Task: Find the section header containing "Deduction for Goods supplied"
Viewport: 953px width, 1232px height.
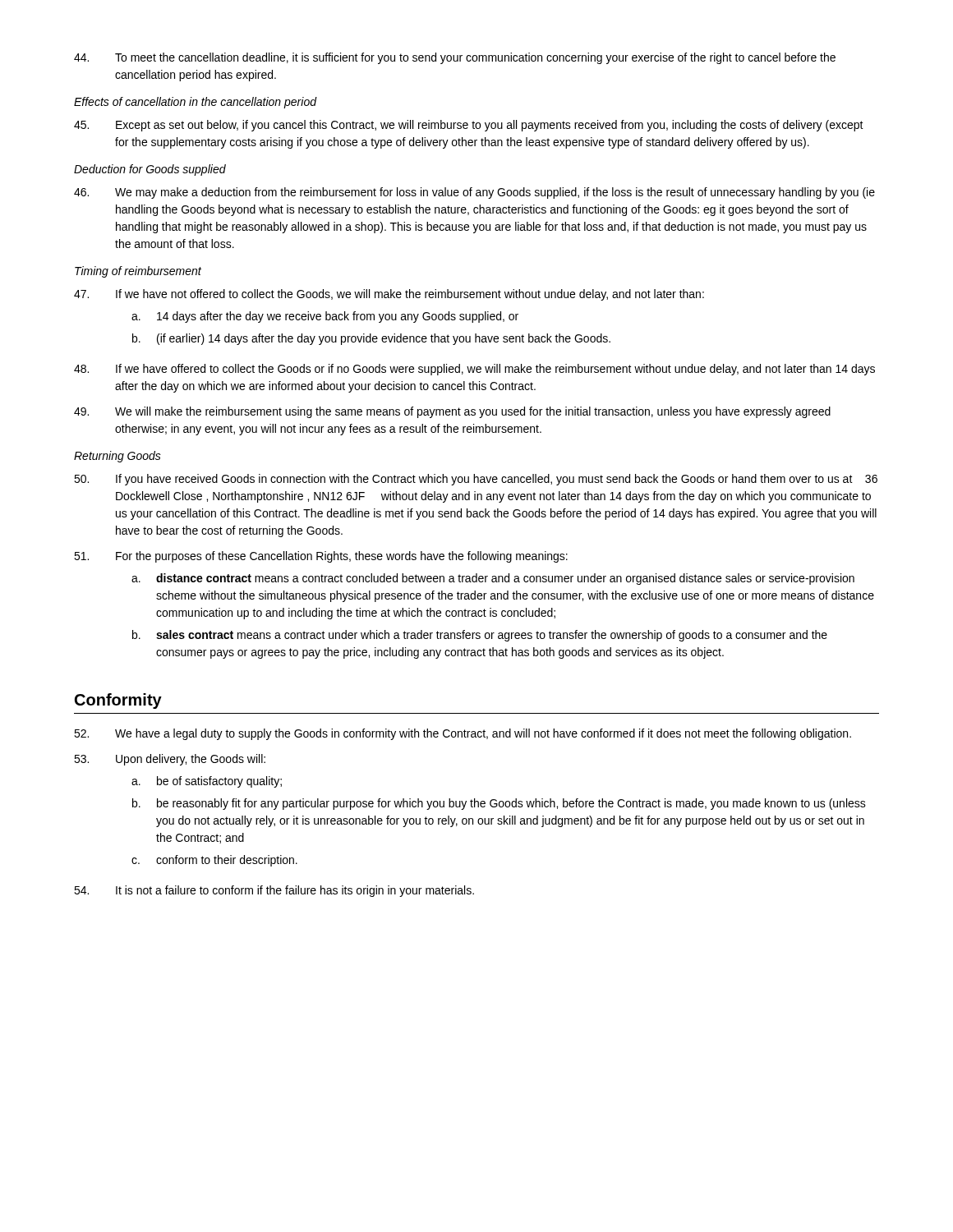Action: [x=150, y=169]
